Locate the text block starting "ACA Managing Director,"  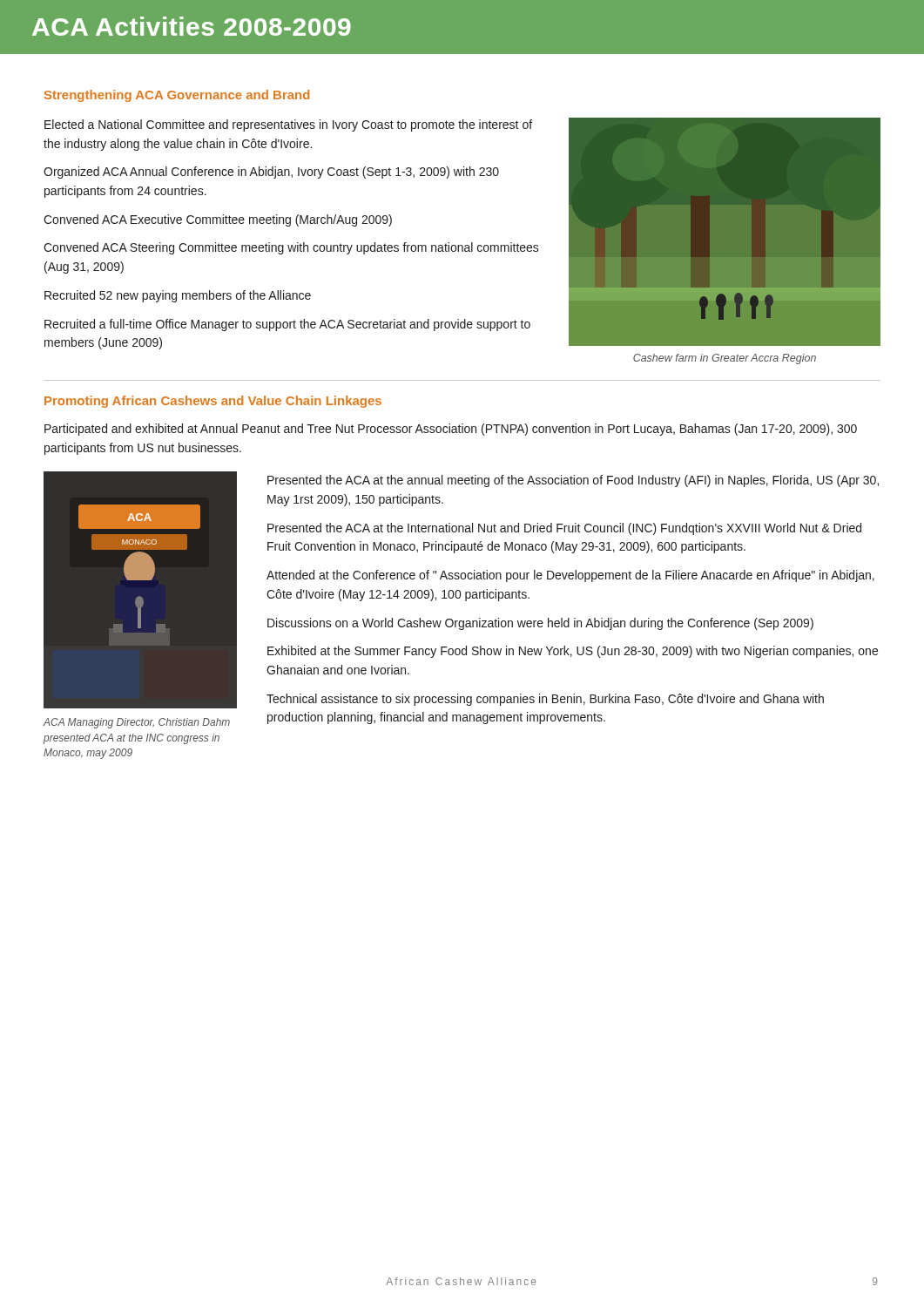pyautogui.click(x=137, y=738)
